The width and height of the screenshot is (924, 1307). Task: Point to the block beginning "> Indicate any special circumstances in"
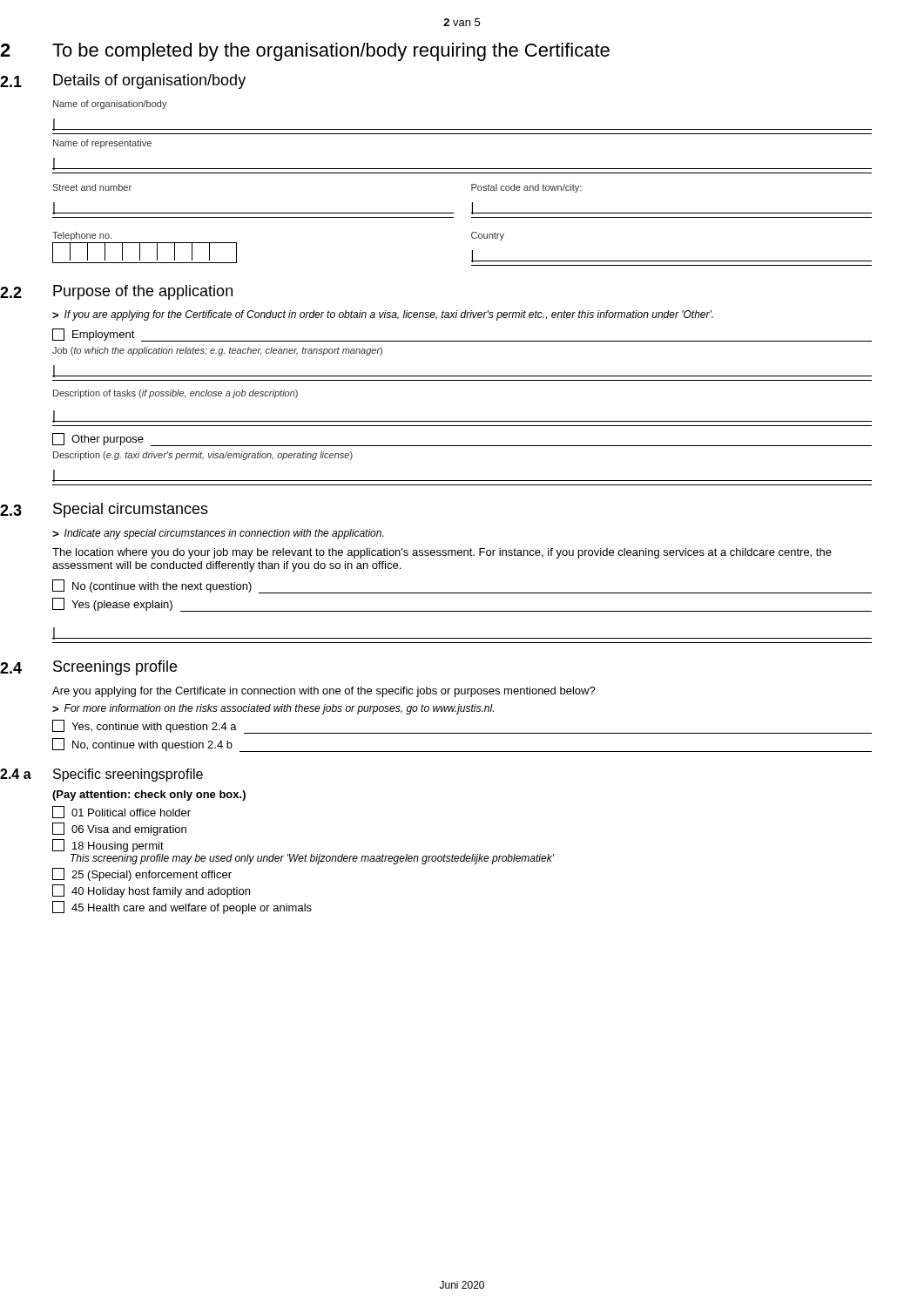click(x=219, y=533)
